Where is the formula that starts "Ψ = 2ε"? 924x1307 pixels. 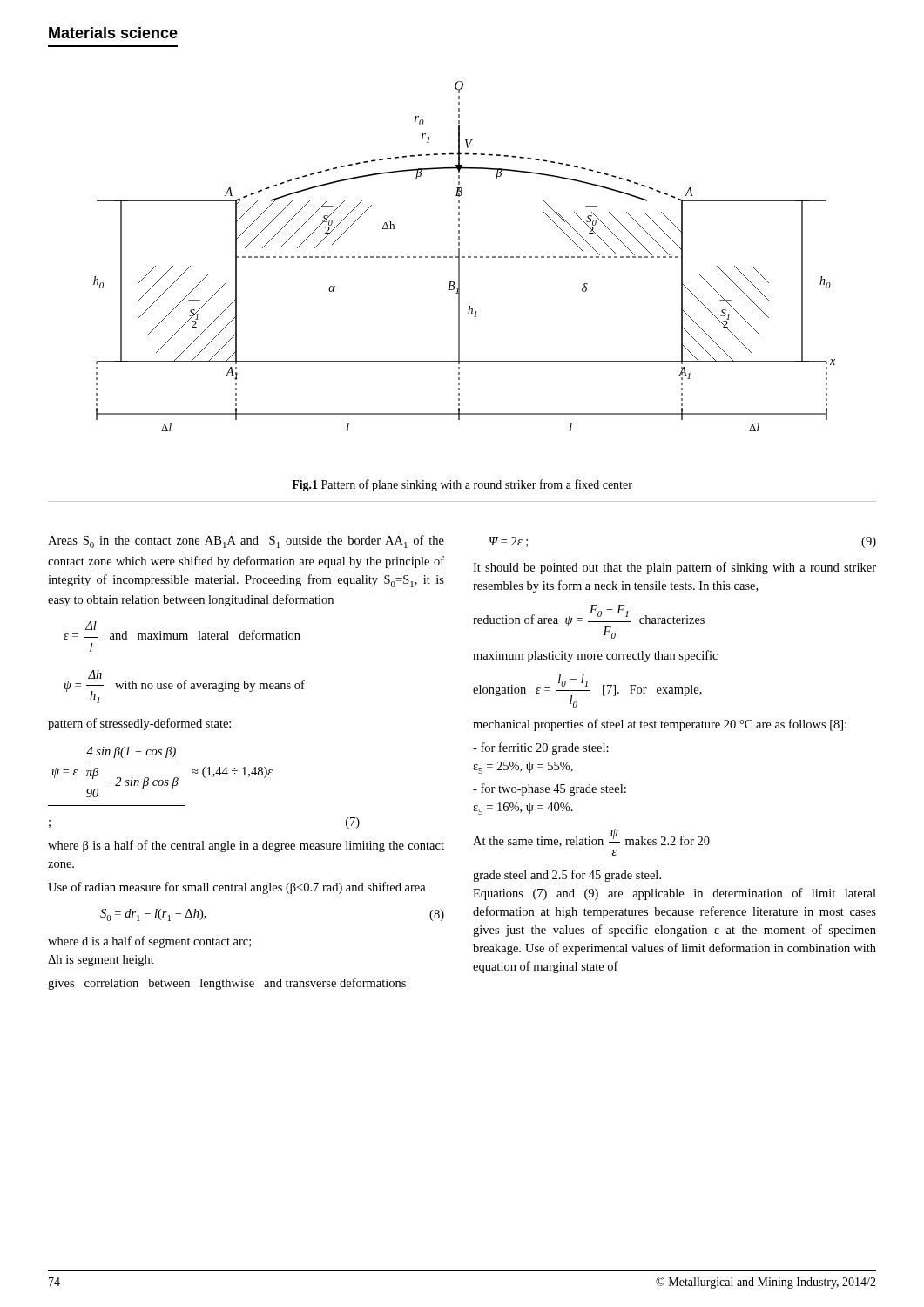point(518,543)
